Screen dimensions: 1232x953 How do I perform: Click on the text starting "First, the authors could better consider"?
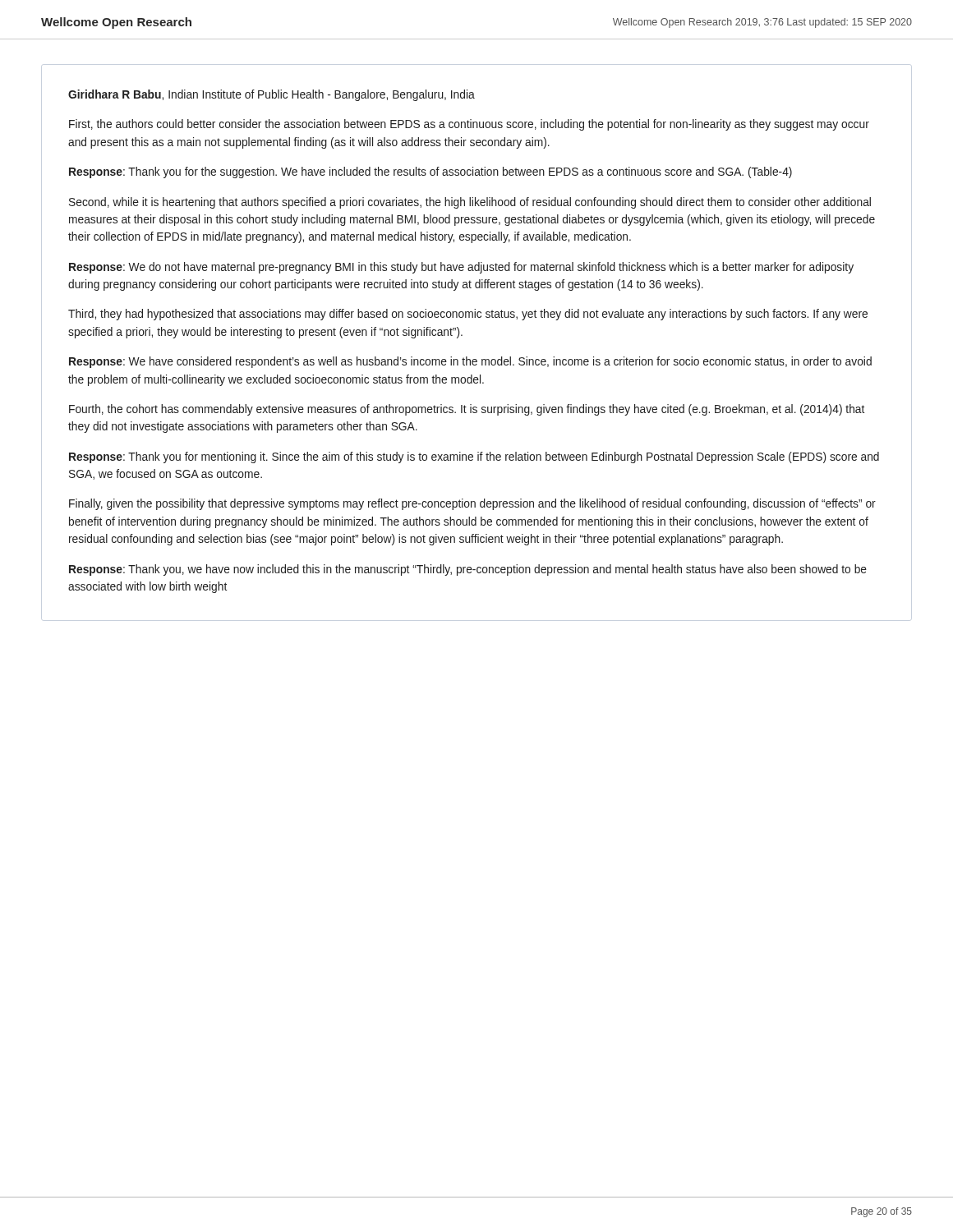pyautogui.click(x=469, y=133)
